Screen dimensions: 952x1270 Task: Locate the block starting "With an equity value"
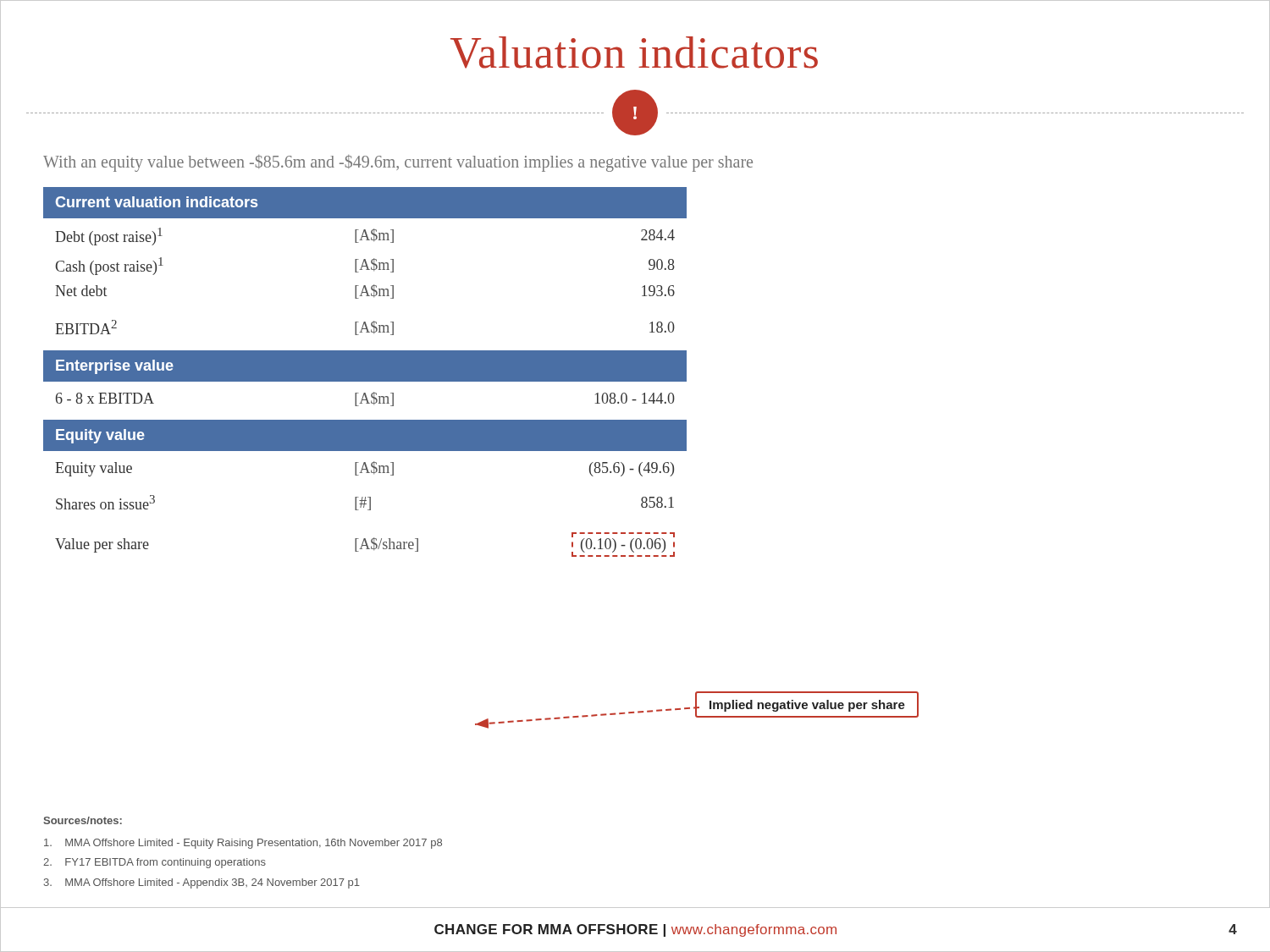398,162
